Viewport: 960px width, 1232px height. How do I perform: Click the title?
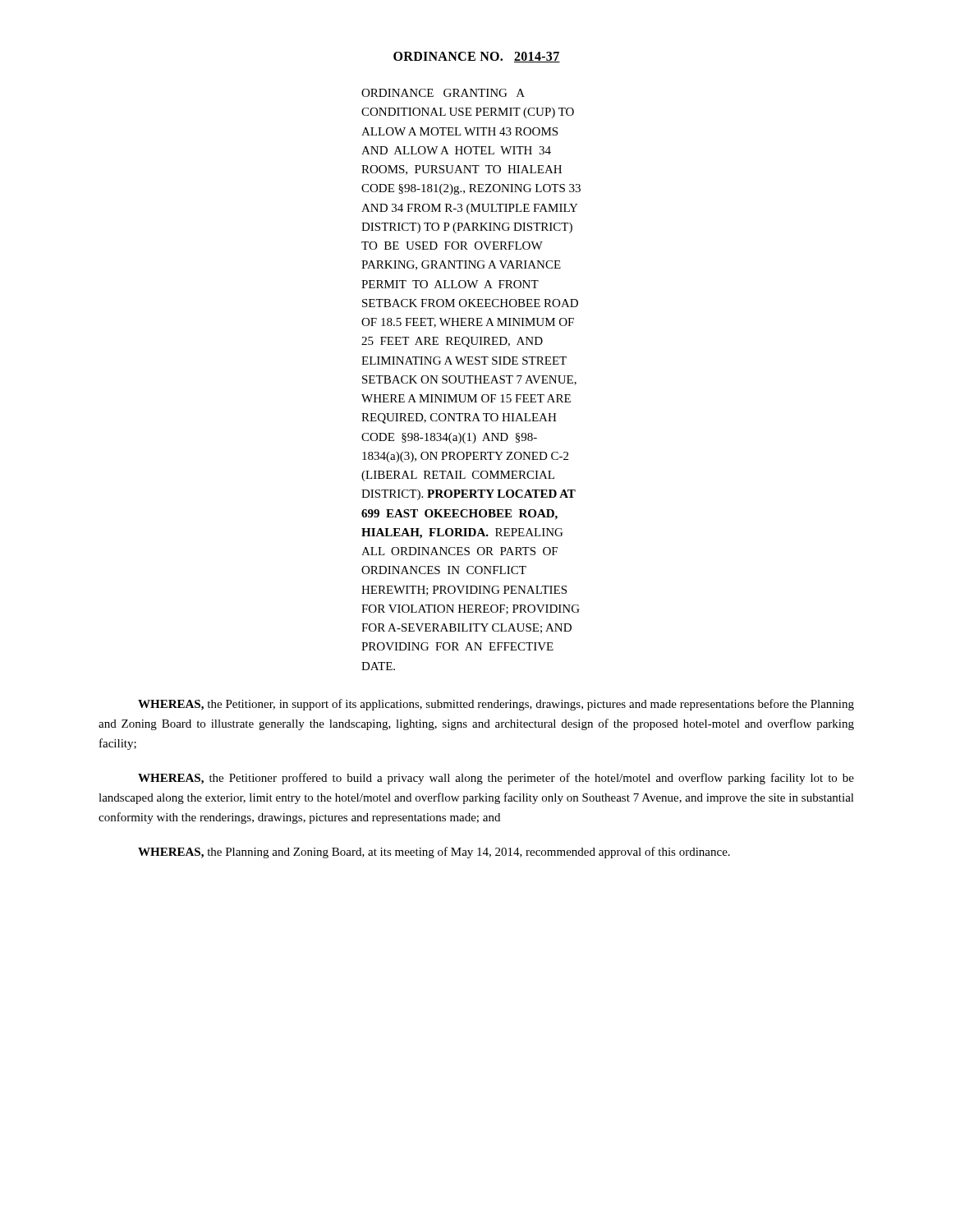coord(476,56)
